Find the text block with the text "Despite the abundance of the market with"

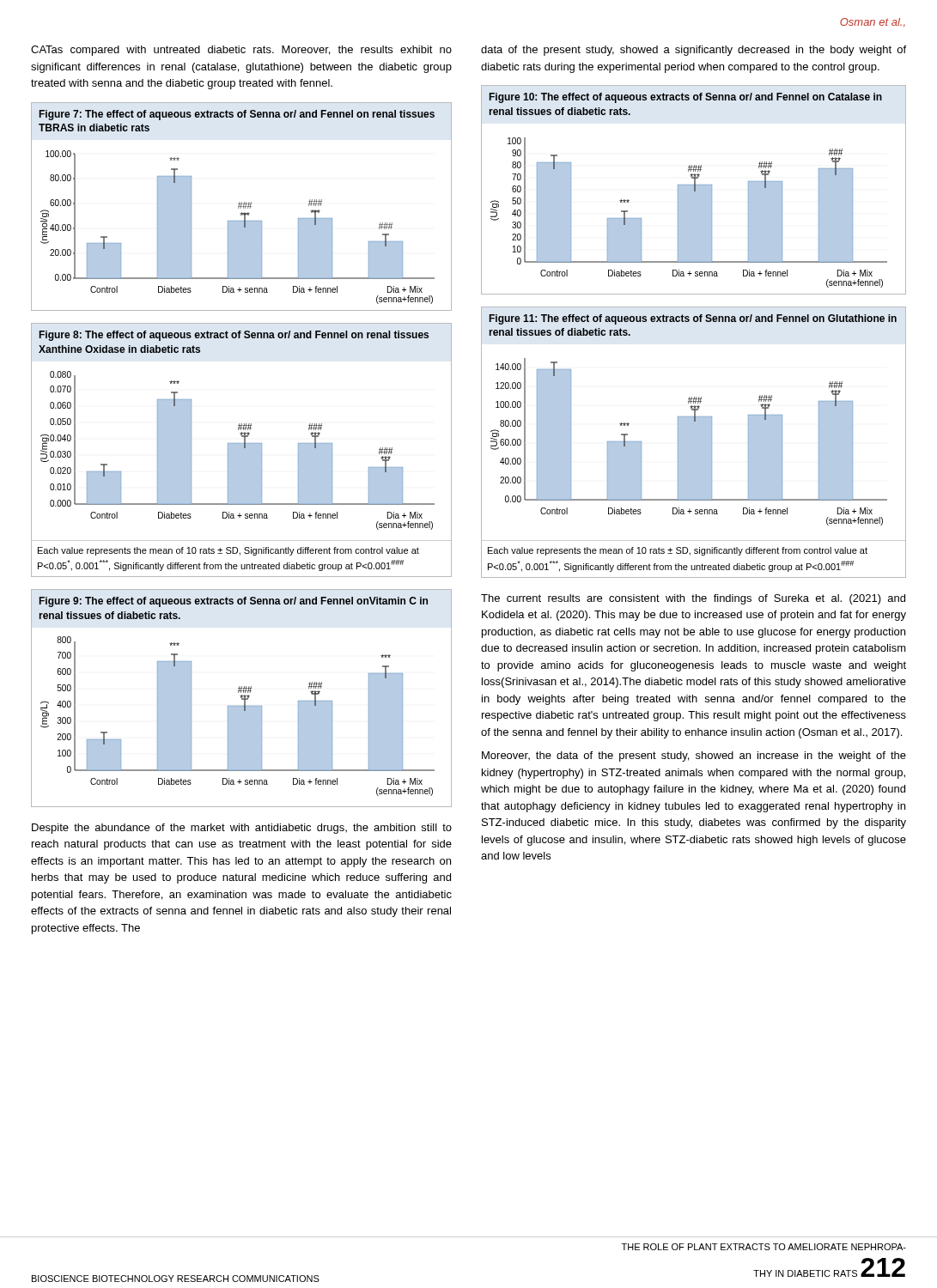(241, 878)
